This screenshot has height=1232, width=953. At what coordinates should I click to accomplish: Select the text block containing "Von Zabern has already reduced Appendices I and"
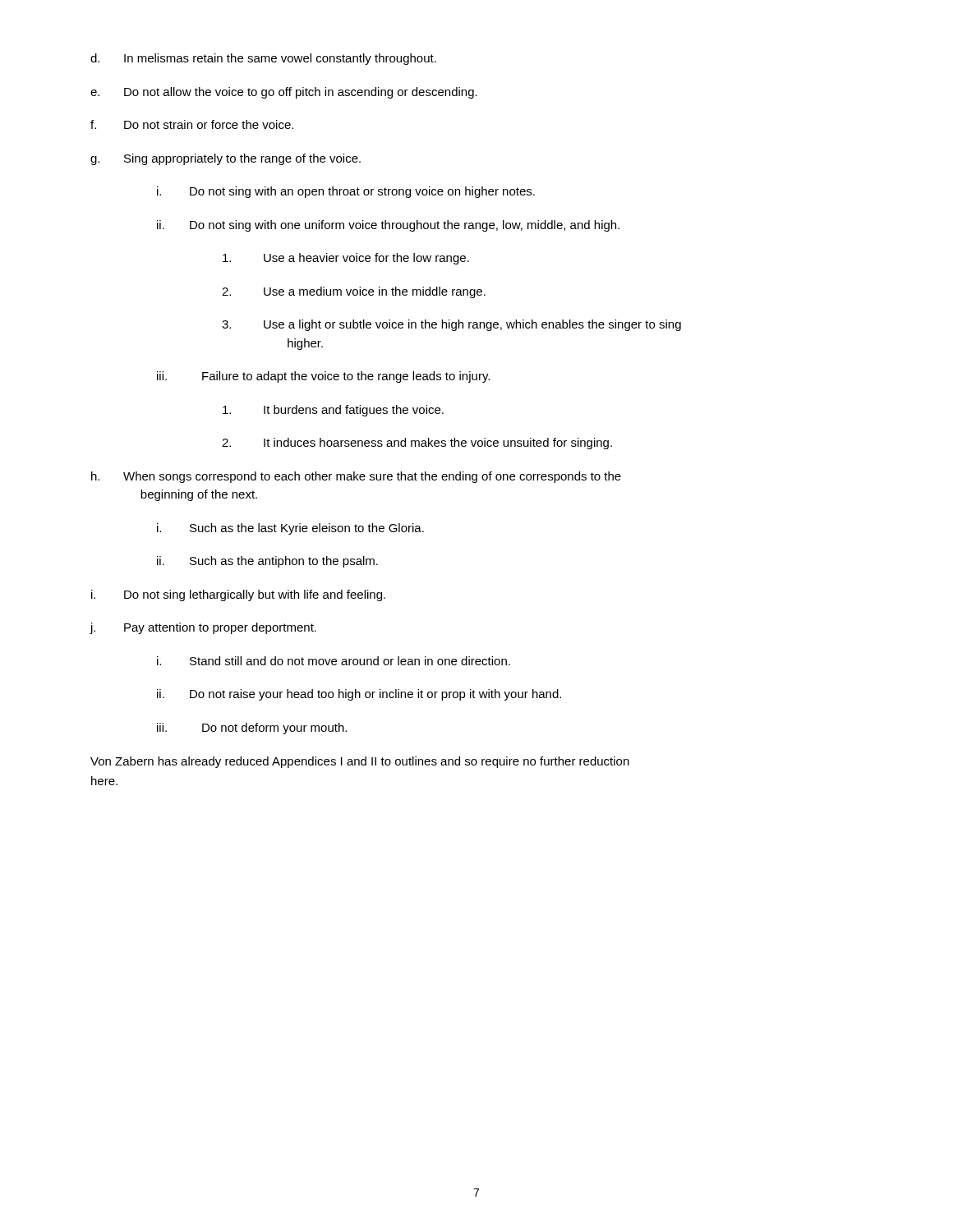click(x=360, y=771)
